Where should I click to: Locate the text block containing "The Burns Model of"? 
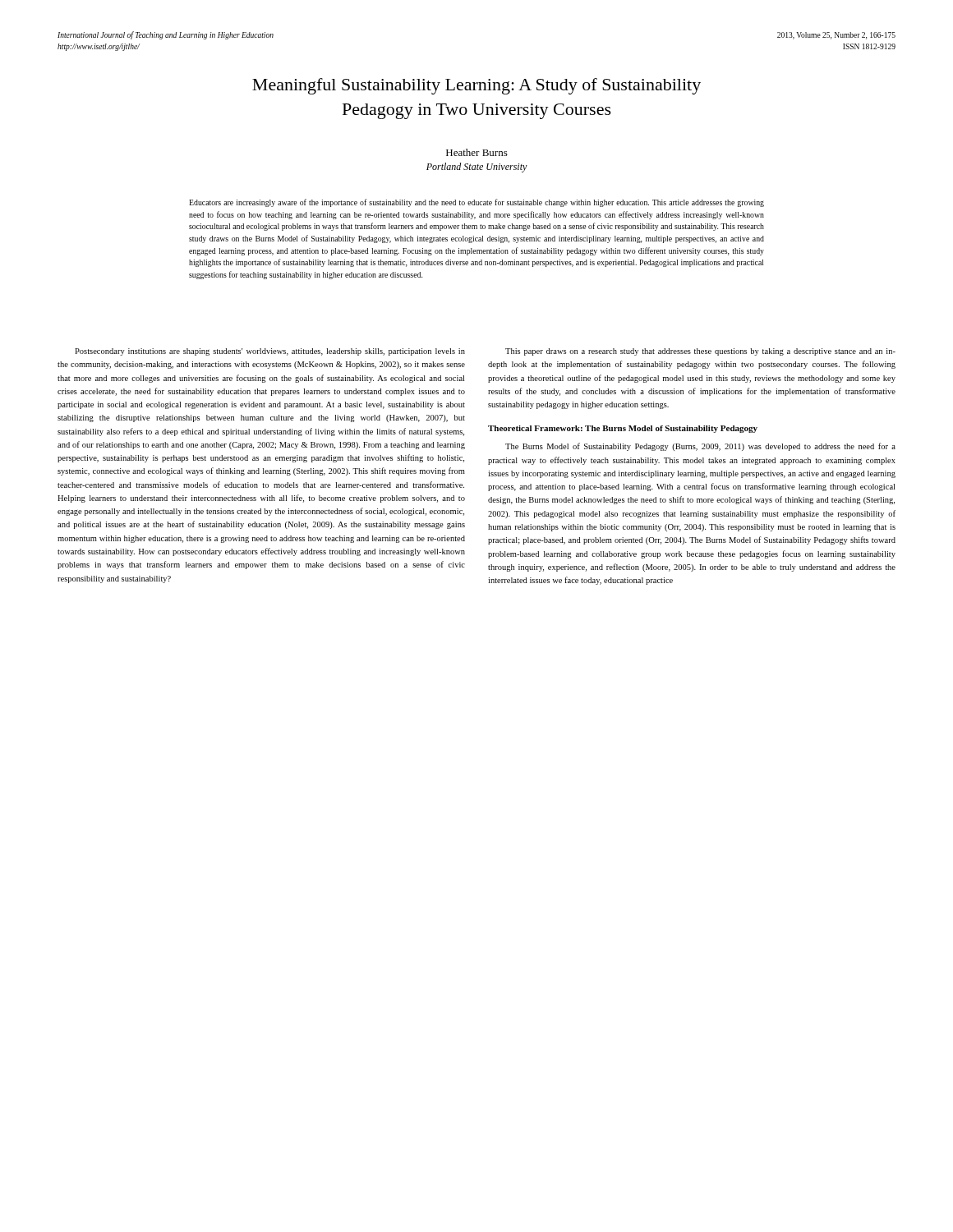pyautogui.click(x=692, y=514)
